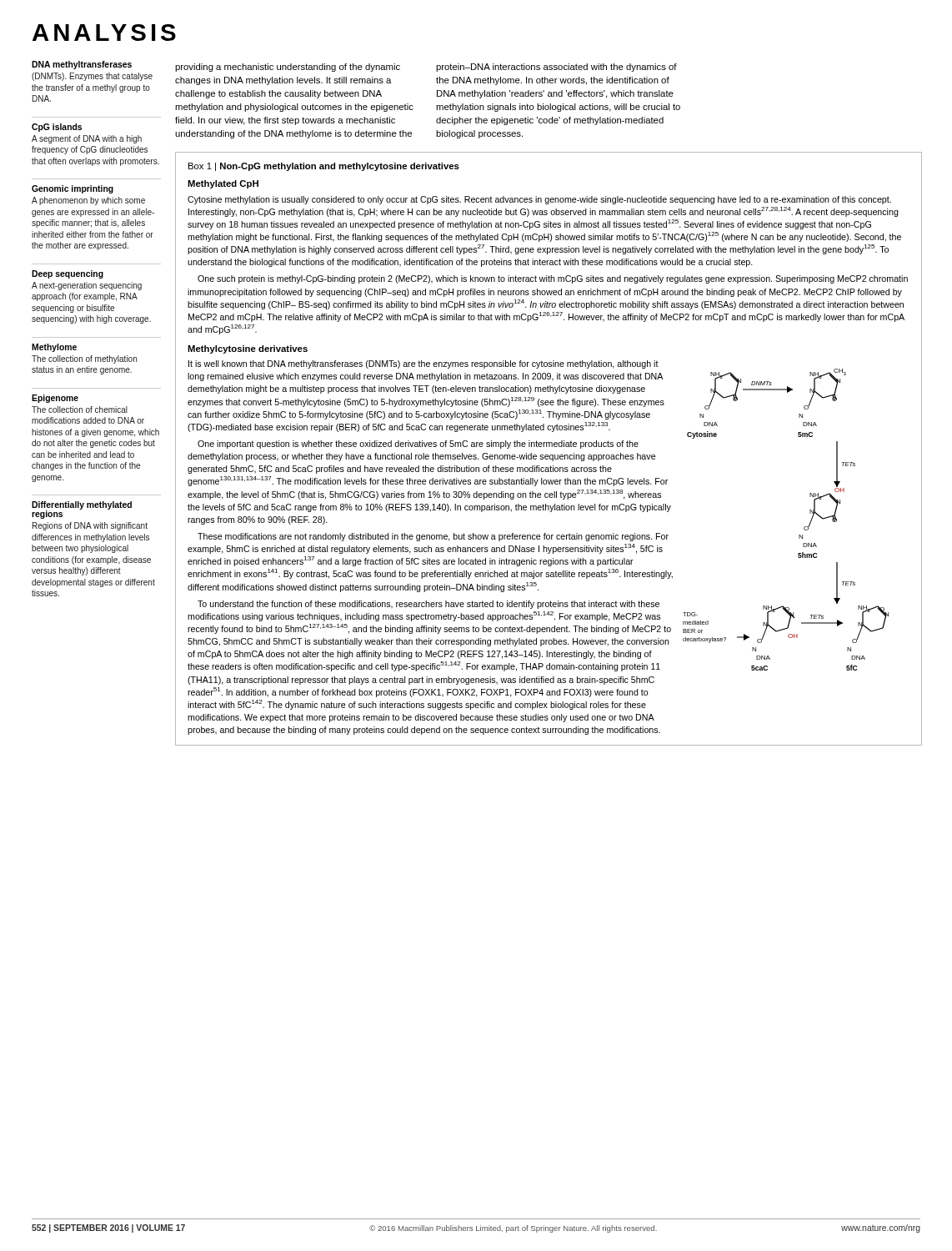
Task: Select the schematic
Action: pyautogui.click(x=796, y=539)
